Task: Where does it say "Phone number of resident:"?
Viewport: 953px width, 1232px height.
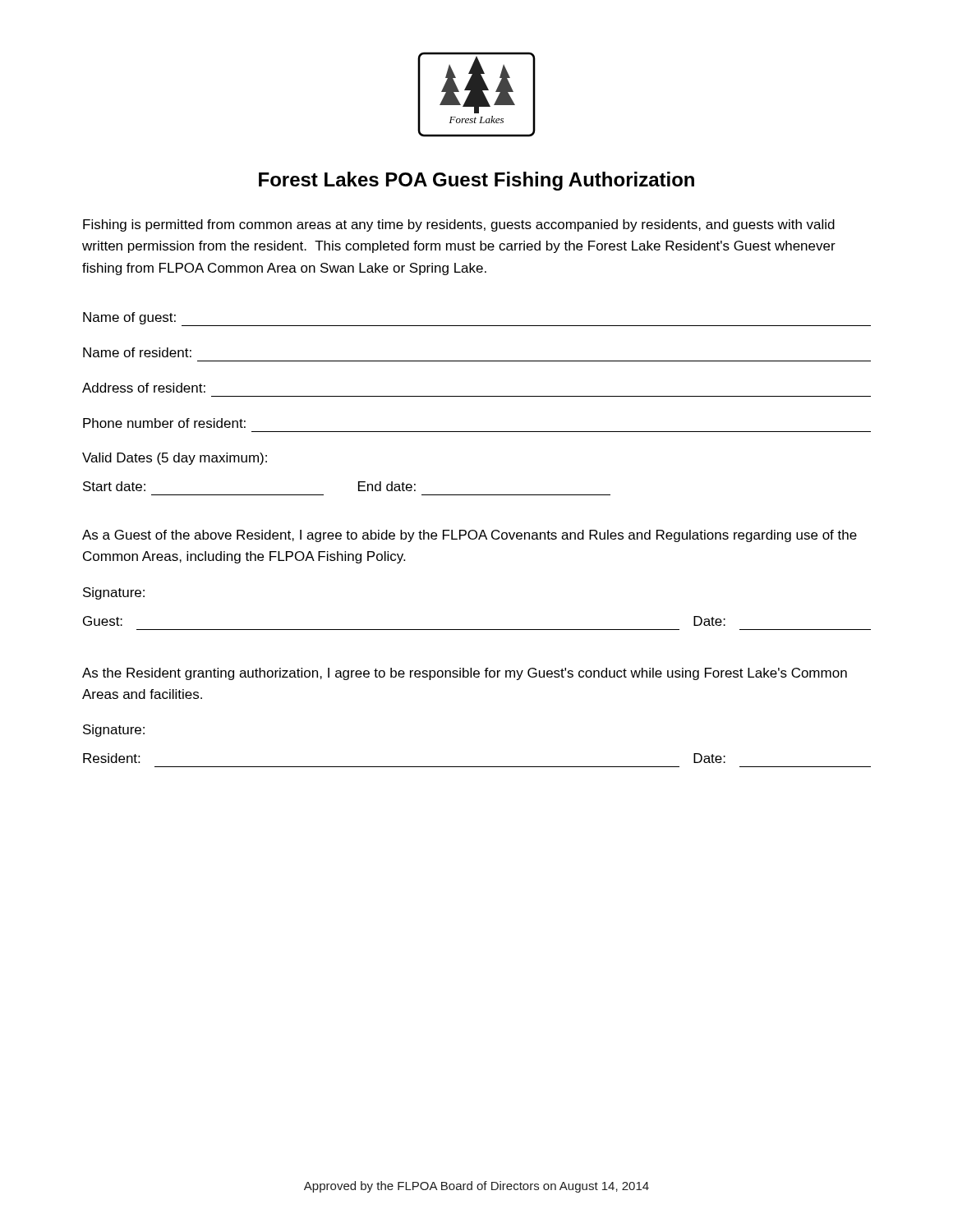Action: click(476, 423)
